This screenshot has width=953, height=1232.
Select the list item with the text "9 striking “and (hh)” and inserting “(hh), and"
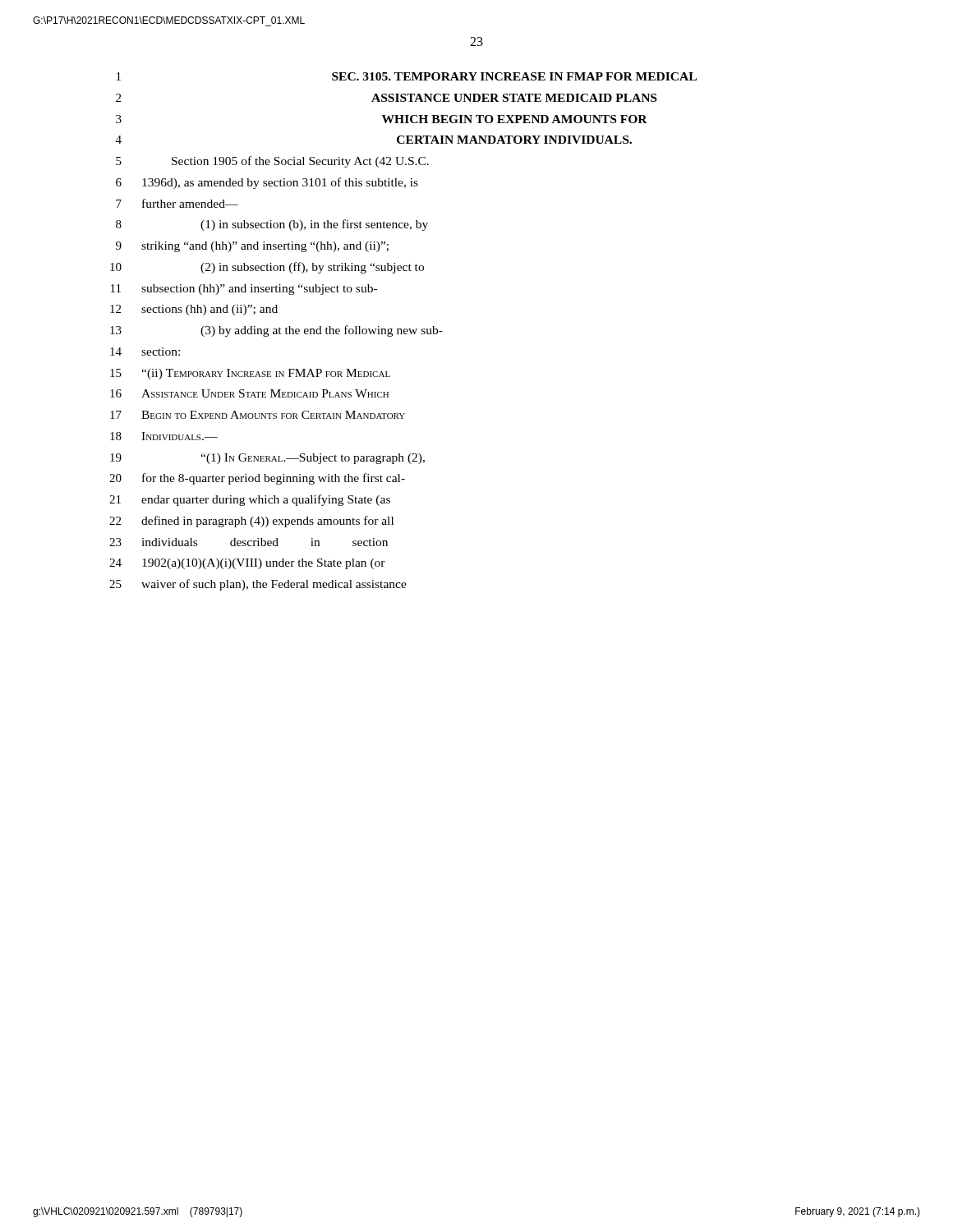coord(252,247)
